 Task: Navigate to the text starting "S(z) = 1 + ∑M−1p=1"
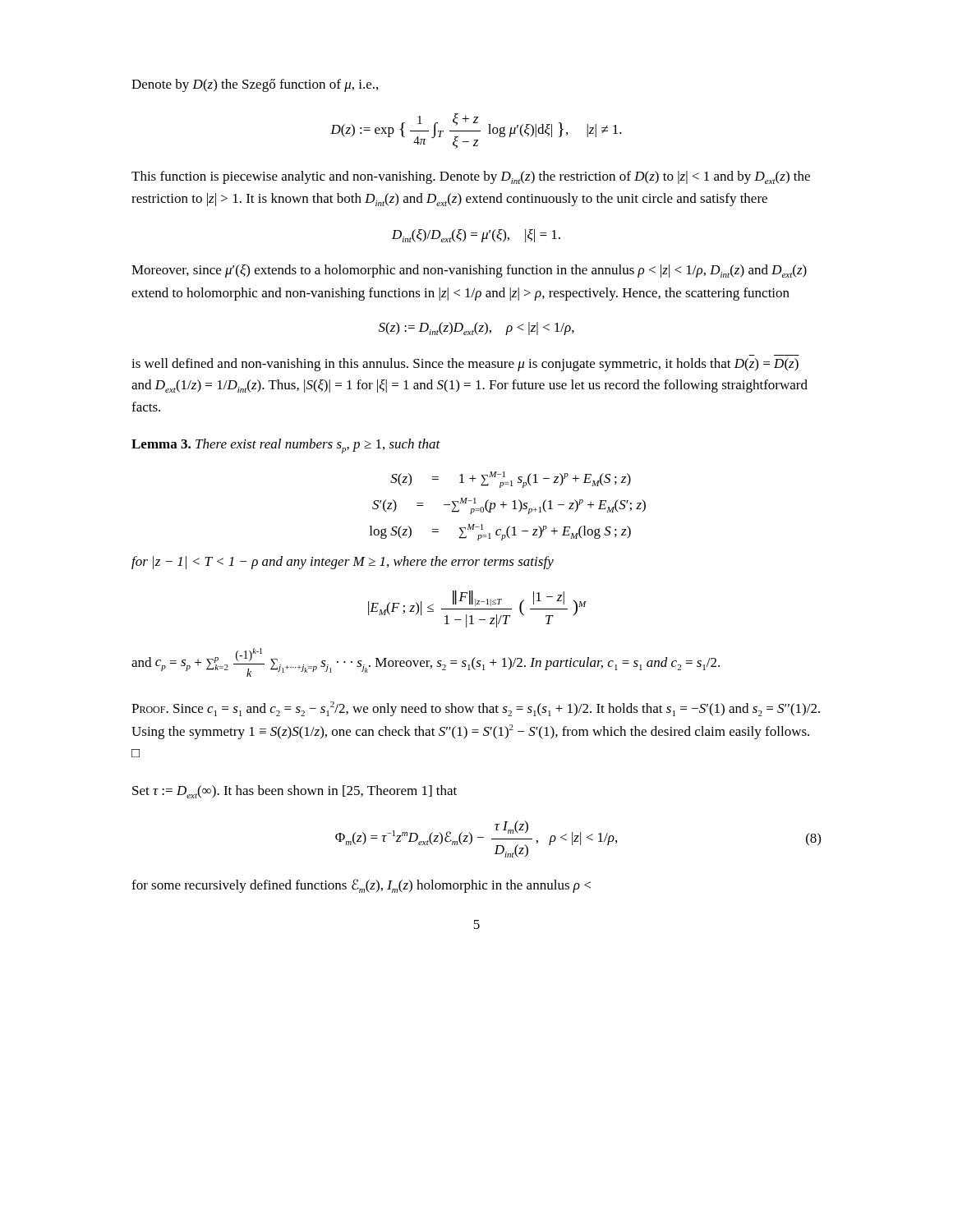click(476, 505)
